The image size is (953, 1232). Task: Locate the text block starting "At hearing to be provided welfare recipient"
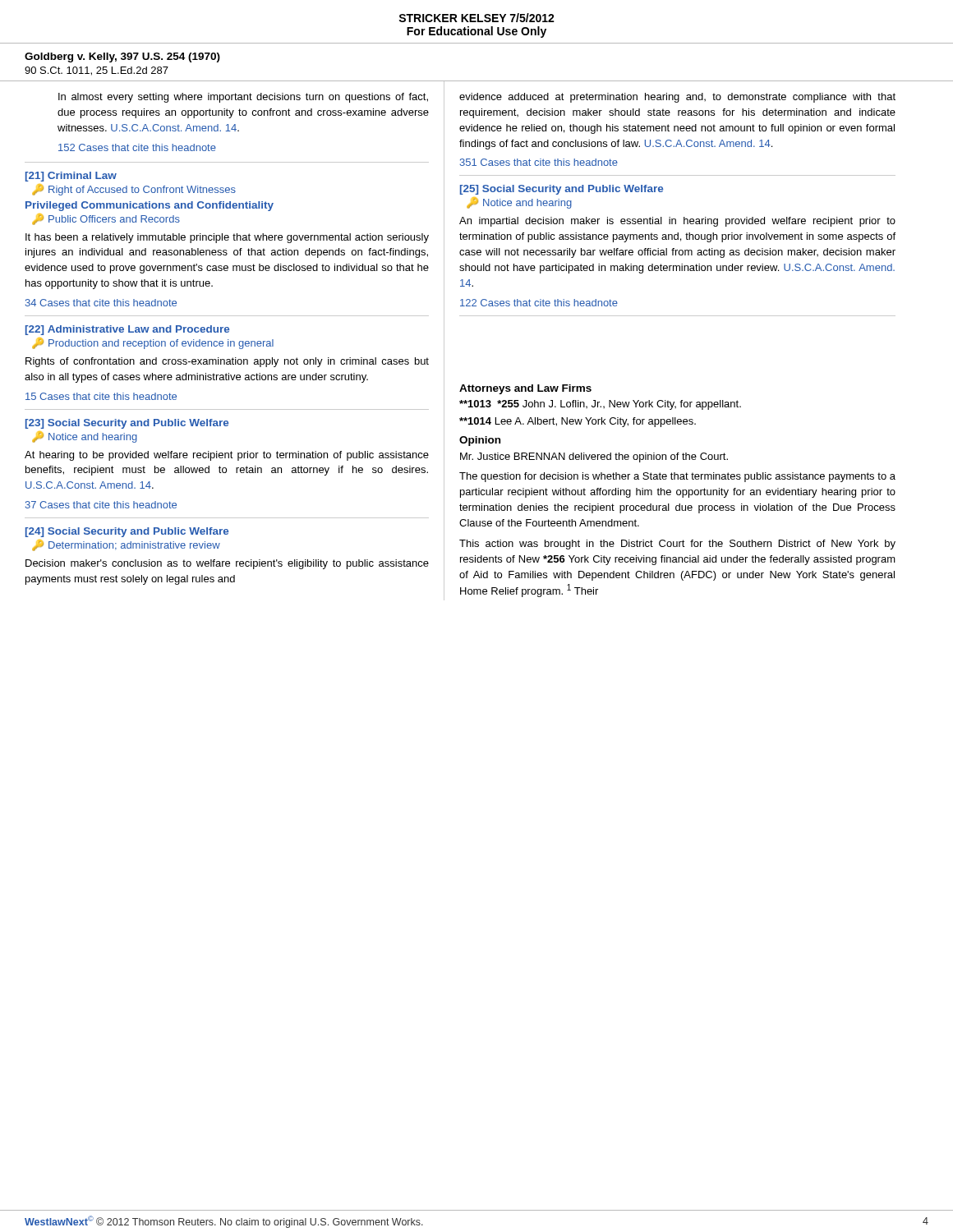[227, 470]
